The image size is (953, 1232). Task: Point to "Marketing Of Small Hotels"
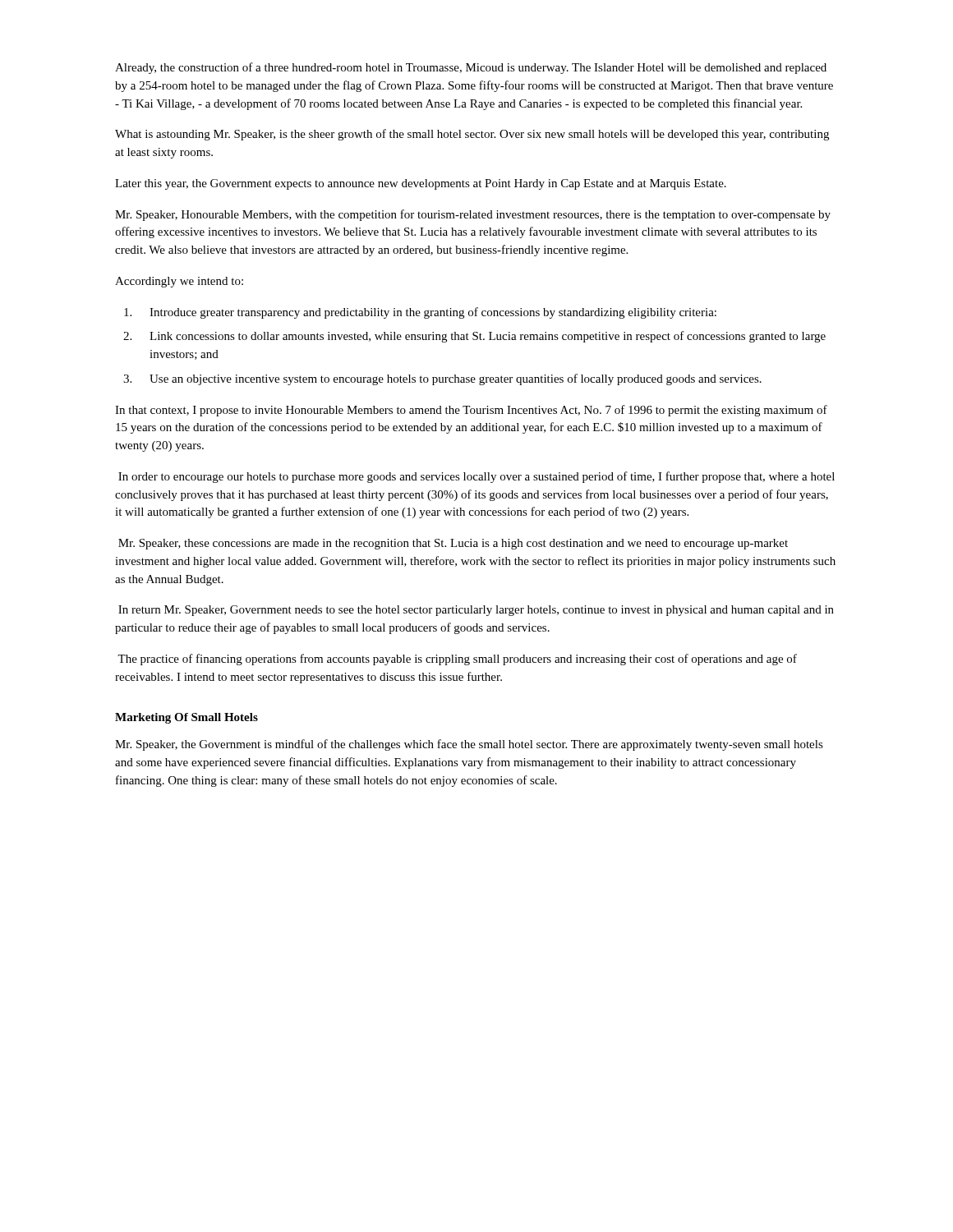click(186, 717)
